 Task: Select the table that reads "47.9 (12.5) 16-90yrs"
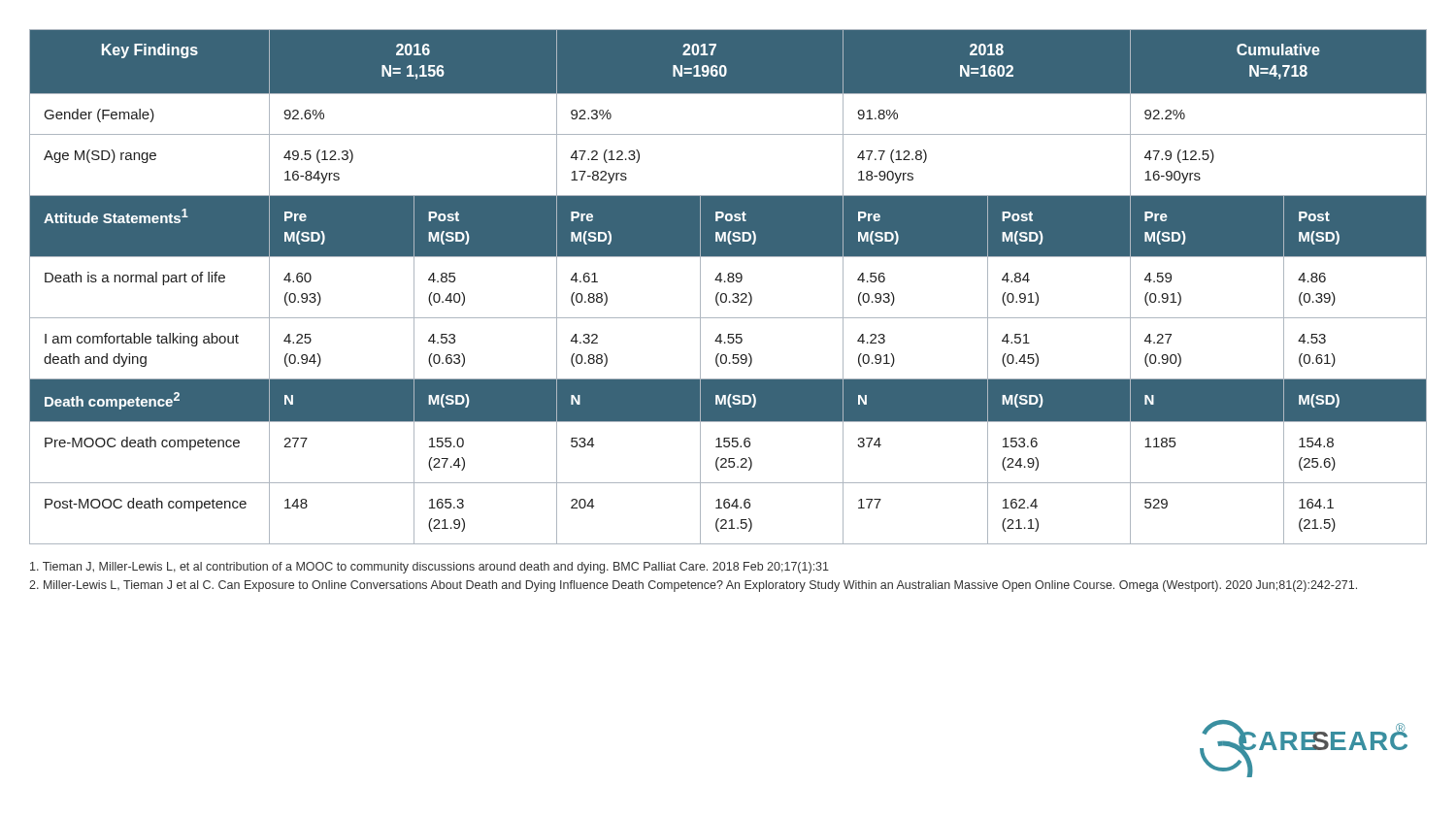[x=728, y=287]
